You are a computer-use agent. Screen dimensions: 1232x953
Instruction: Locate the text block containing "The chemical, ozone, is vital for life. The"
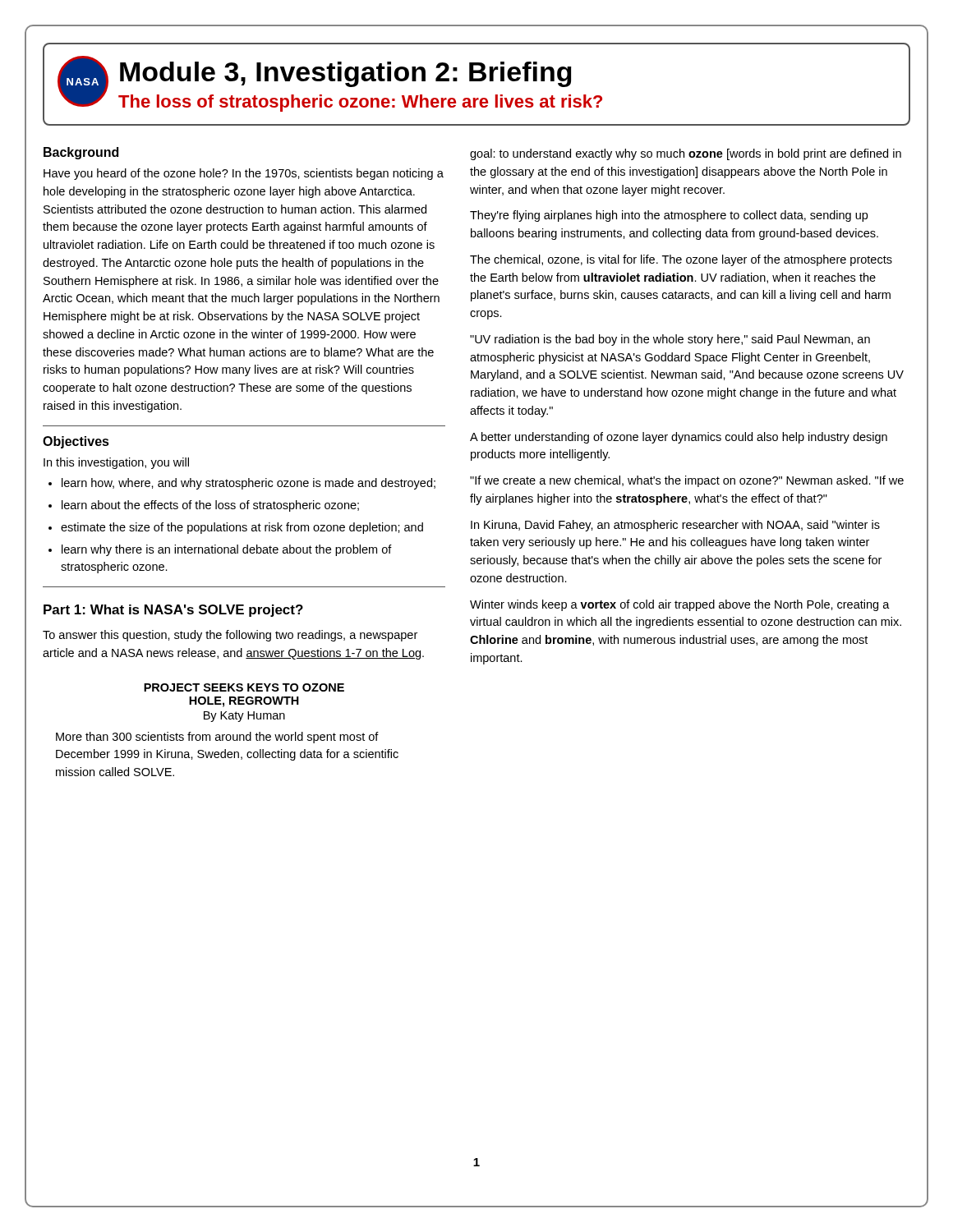point(681,286)
